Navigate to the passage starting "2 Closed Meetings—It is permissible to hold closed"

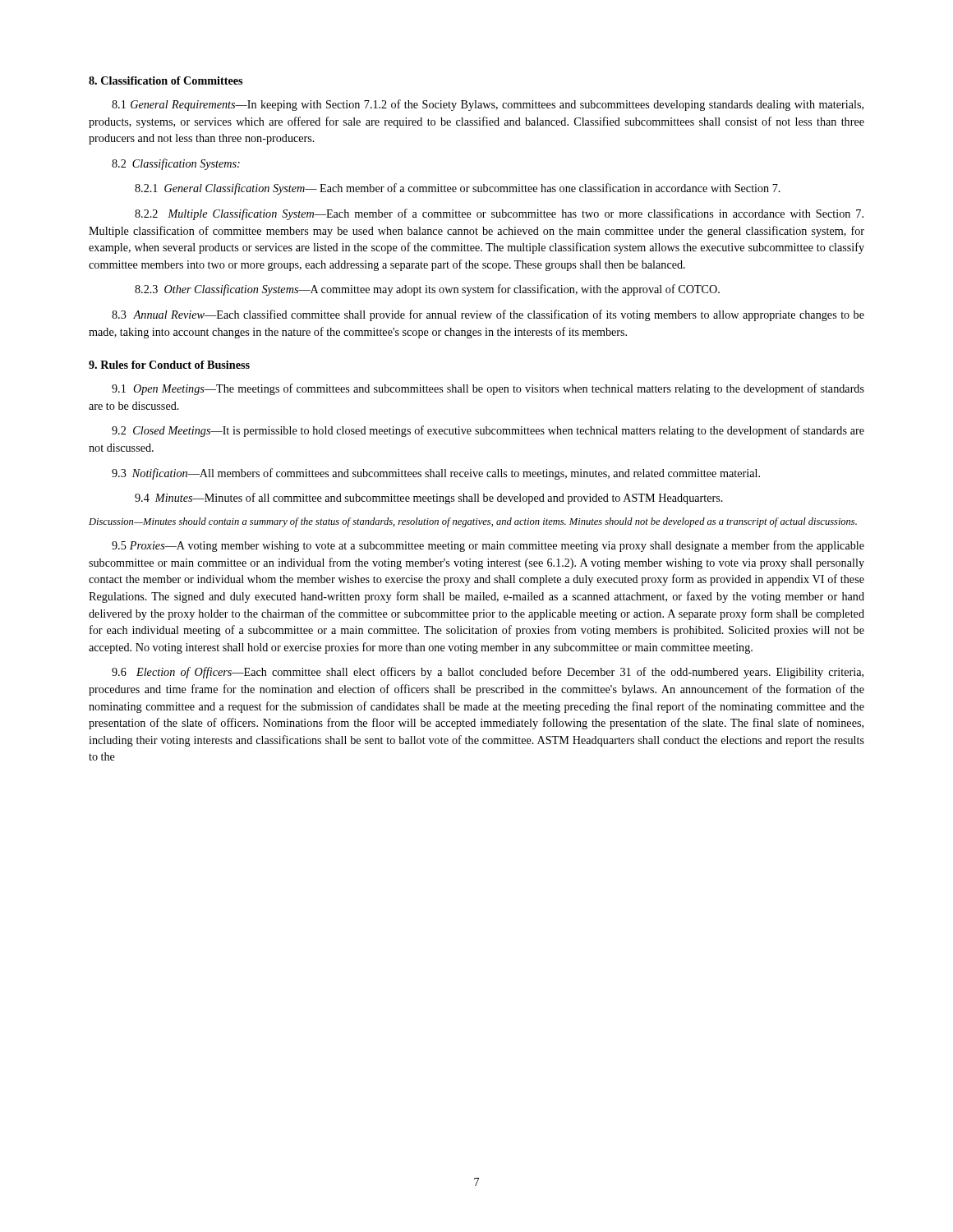(476, 439)
